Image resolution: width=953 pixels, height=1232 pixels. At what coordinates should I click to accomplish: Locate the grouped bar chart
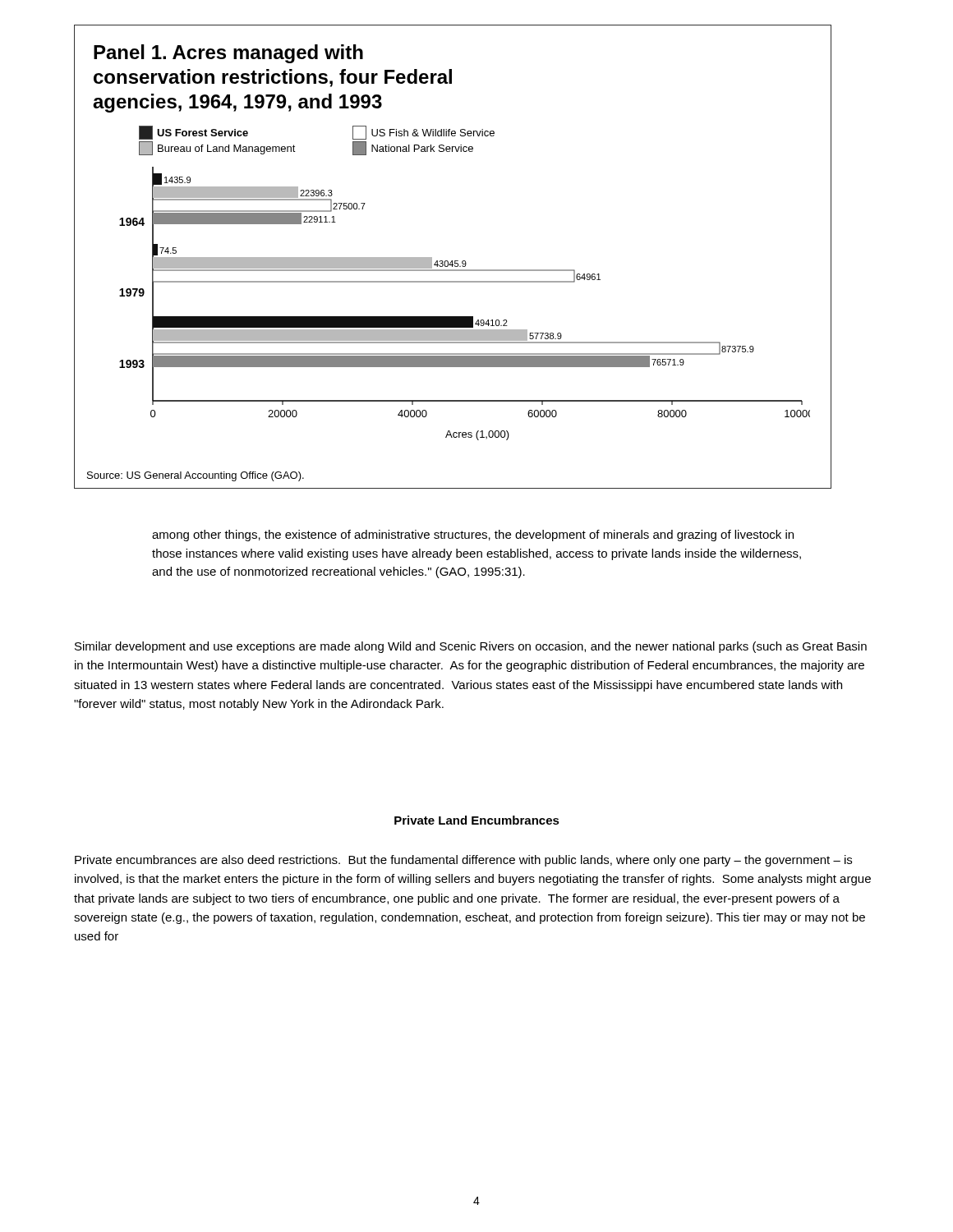[x=453, y=257]
